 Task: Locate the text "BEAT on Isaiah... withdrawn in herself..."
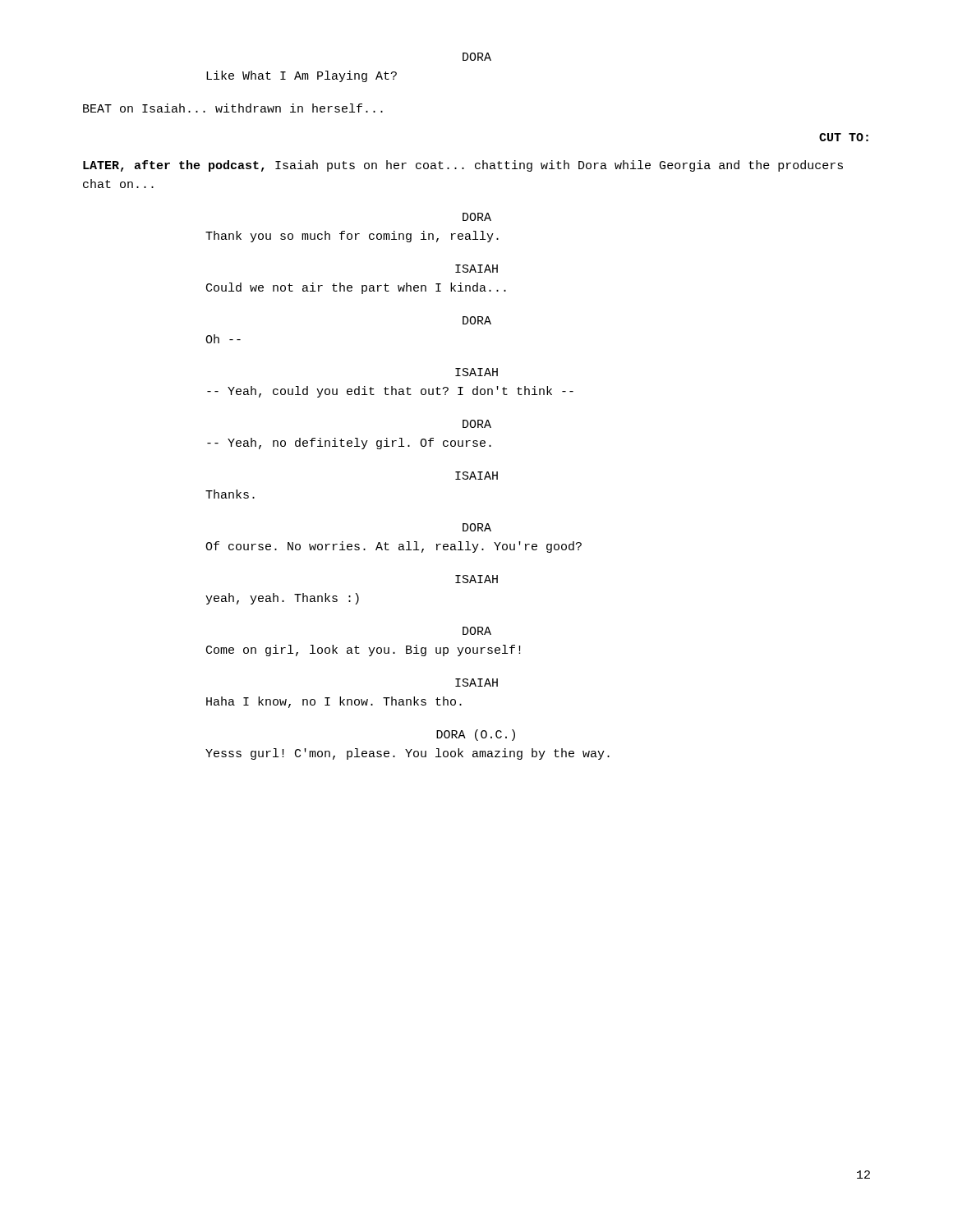234,110
